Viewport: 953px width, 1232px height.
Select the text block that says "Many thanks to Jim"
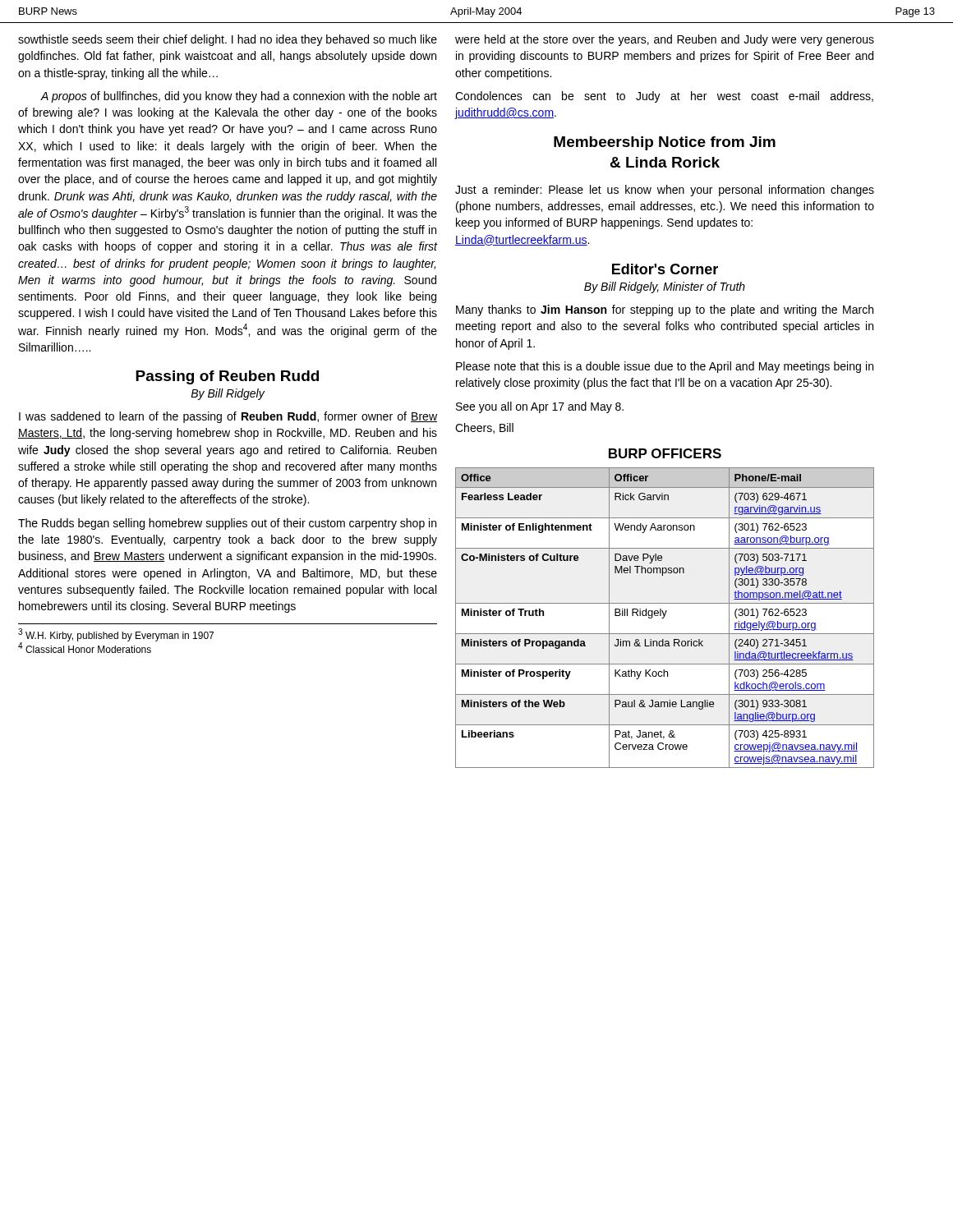(665, 326)
